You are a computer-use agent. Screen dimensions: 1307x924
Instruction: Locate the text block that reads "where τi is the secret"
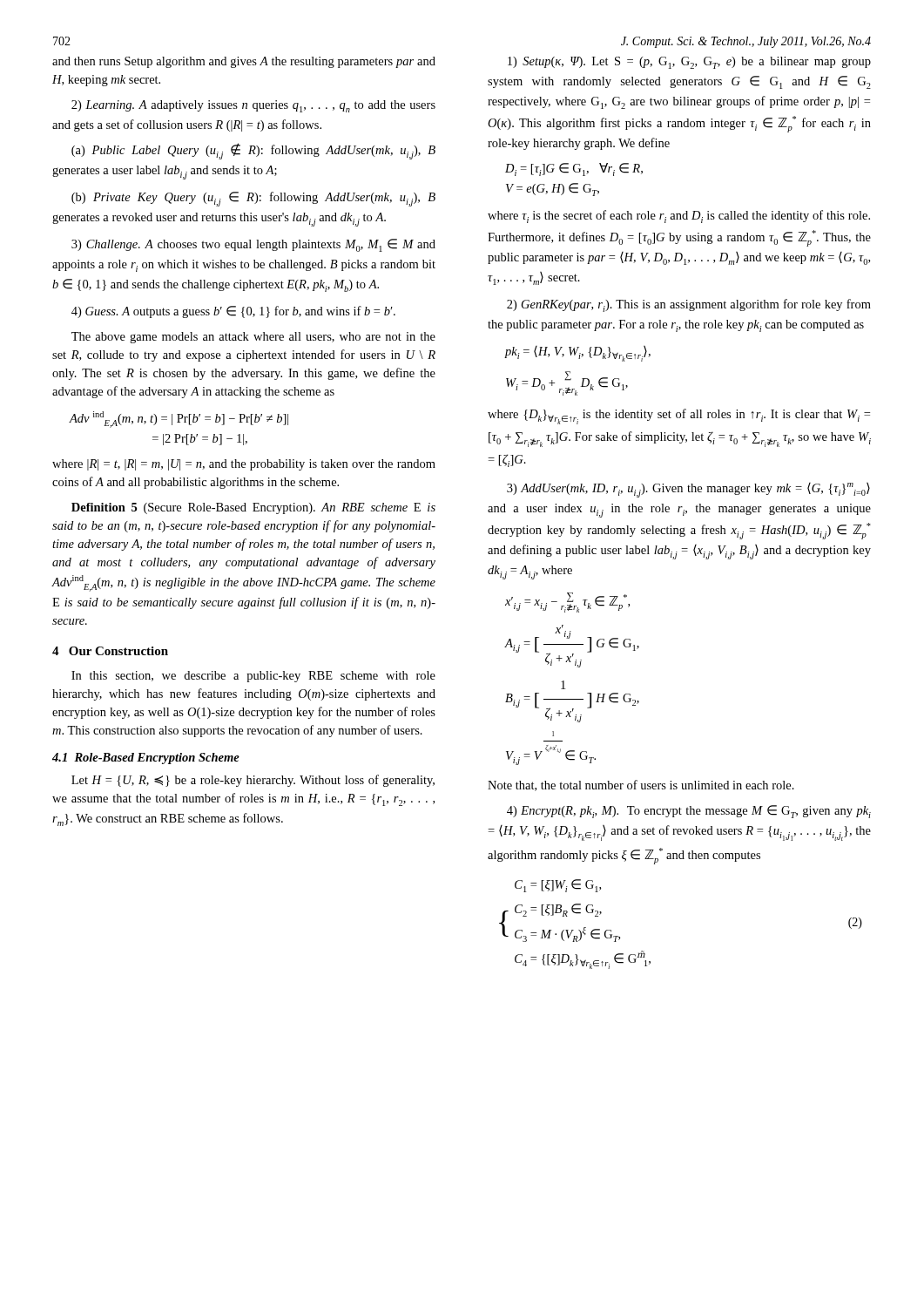point(679,247)
